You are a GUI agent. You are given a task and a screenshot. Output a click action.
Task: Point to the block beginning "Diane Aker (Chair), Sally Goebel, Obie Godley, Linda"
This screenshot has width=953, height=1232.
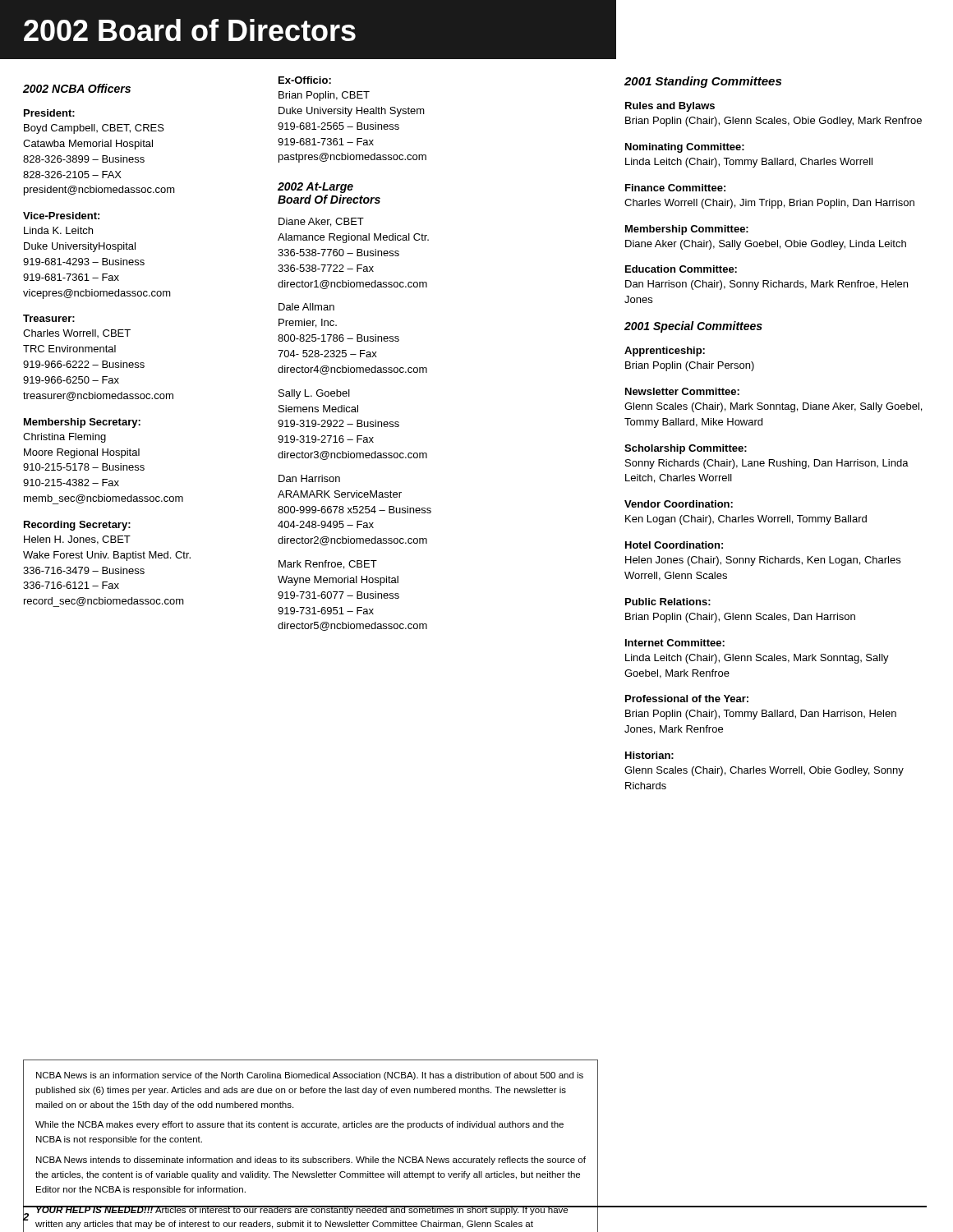pyautogui.click(x=776, y=244)
